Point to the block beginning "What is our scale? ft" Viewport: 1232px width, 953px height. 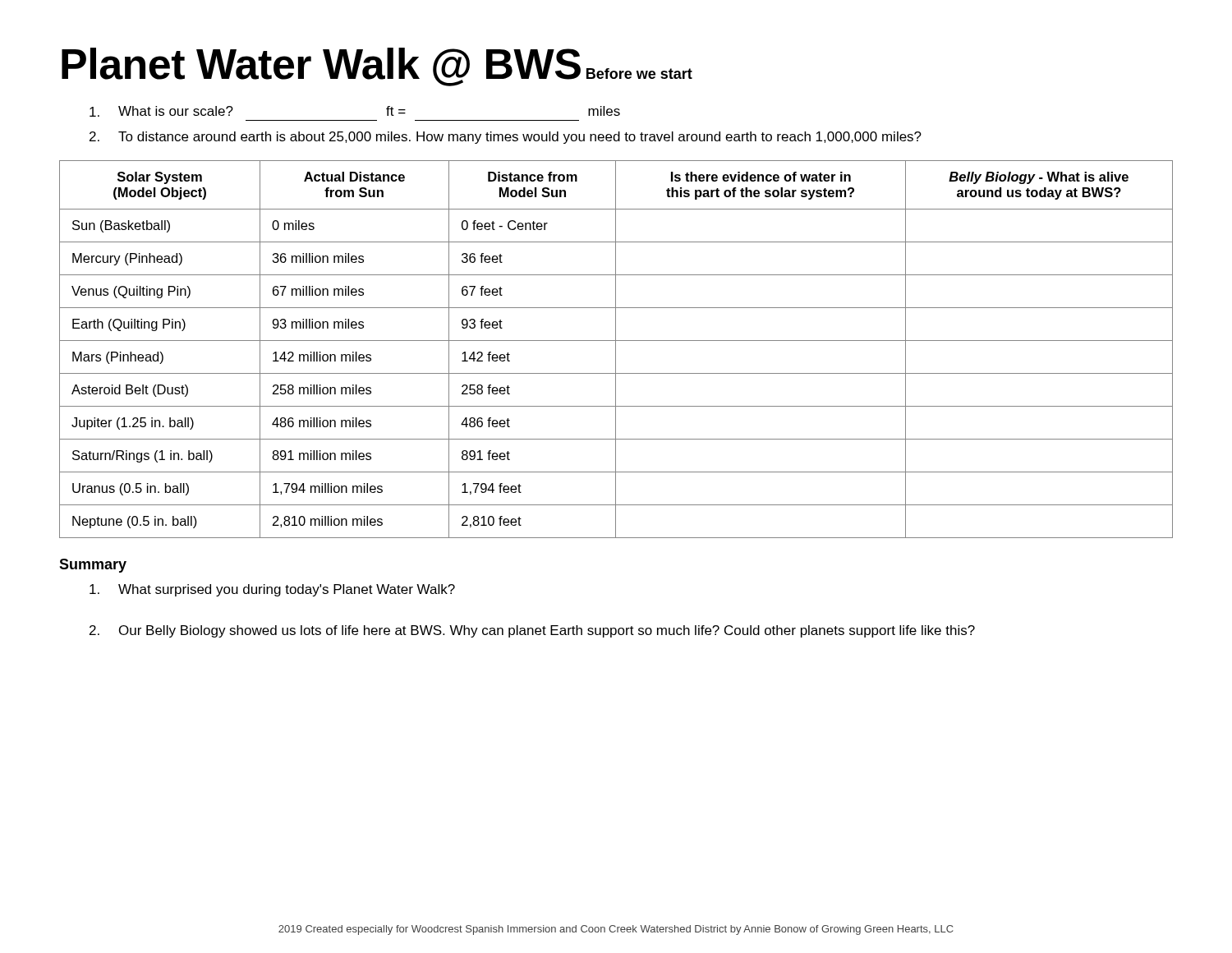coord(355,112)
